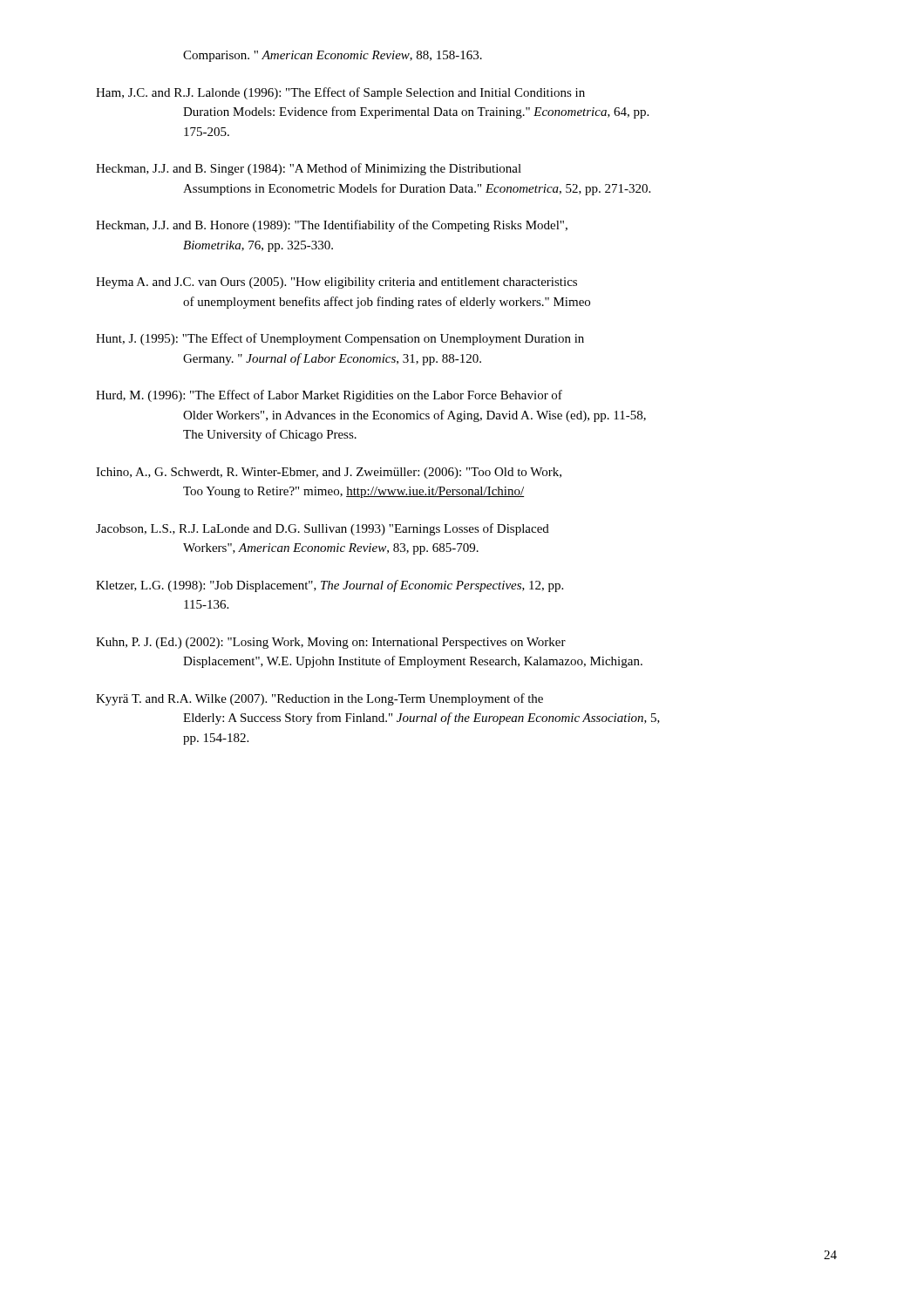Find the block on this page that starts "Hunt, J. (1995): "The Effect"
The width and height of the screenshot is (924, 1308).
(466, 348)
